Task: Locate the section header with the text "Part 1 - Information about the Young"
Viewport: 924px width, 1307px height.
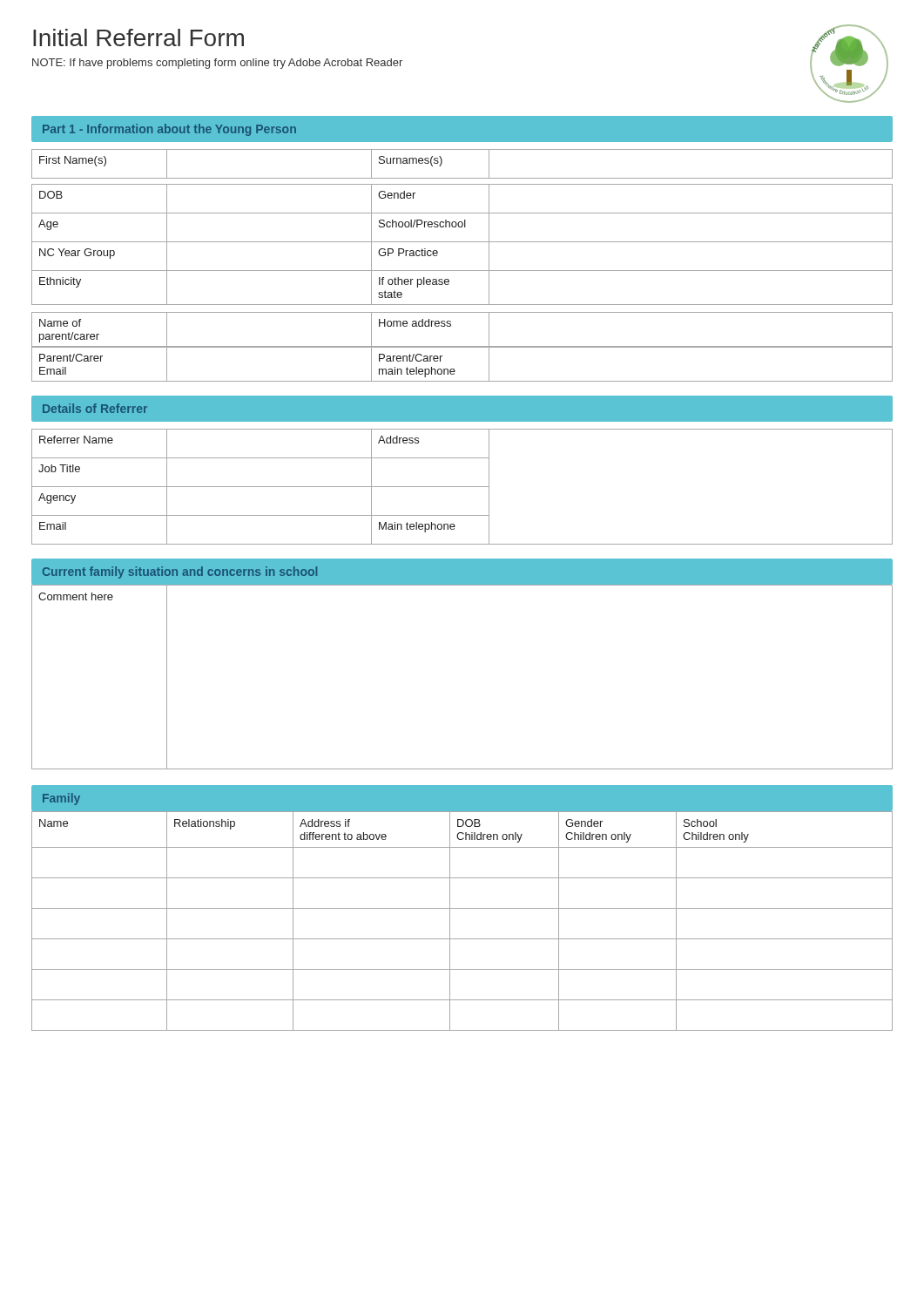Action: (169, 129)
